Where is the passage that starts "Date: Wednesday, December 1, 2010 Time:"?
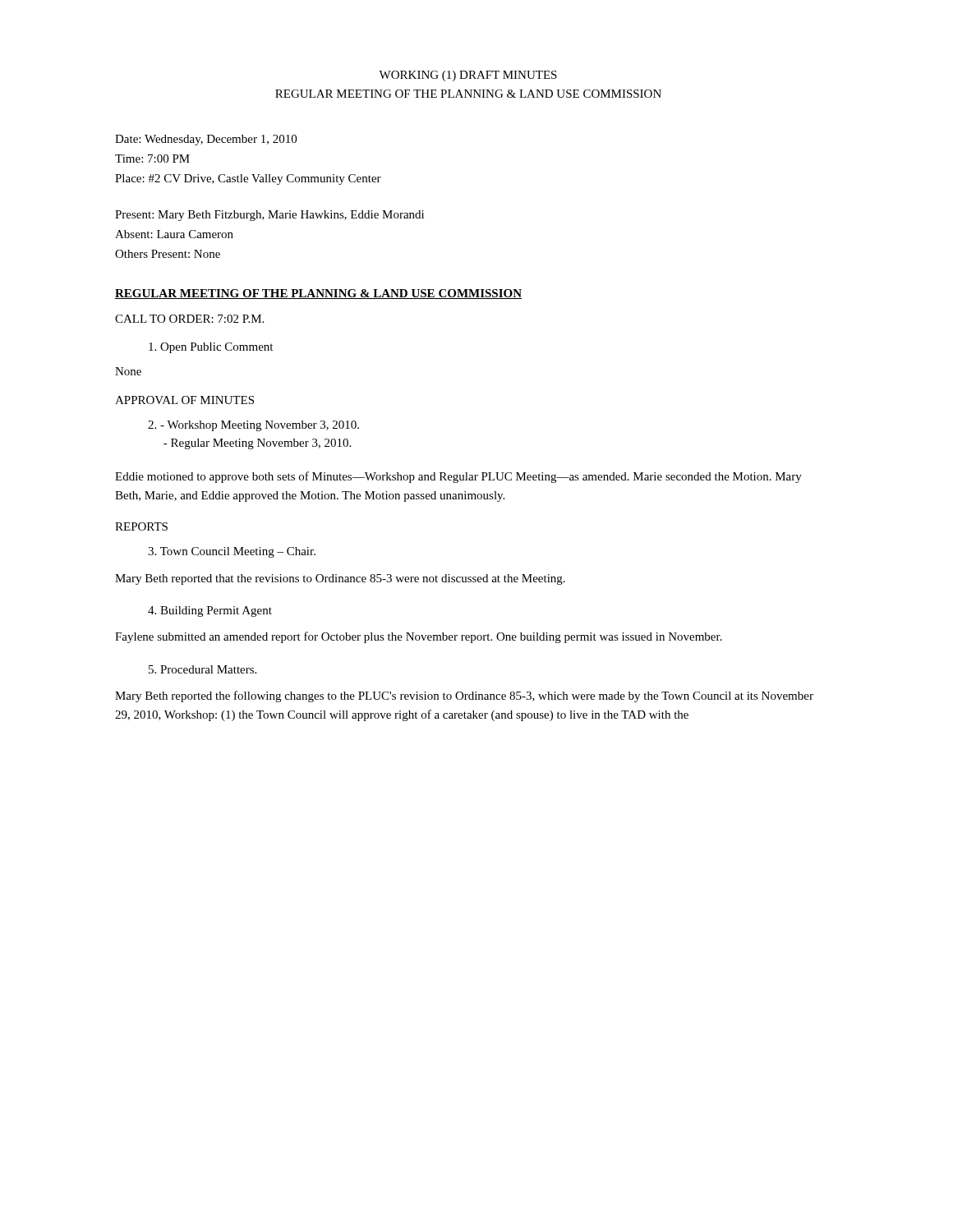The height and width of the screenshot is (1232, 953). coord(206,140)
